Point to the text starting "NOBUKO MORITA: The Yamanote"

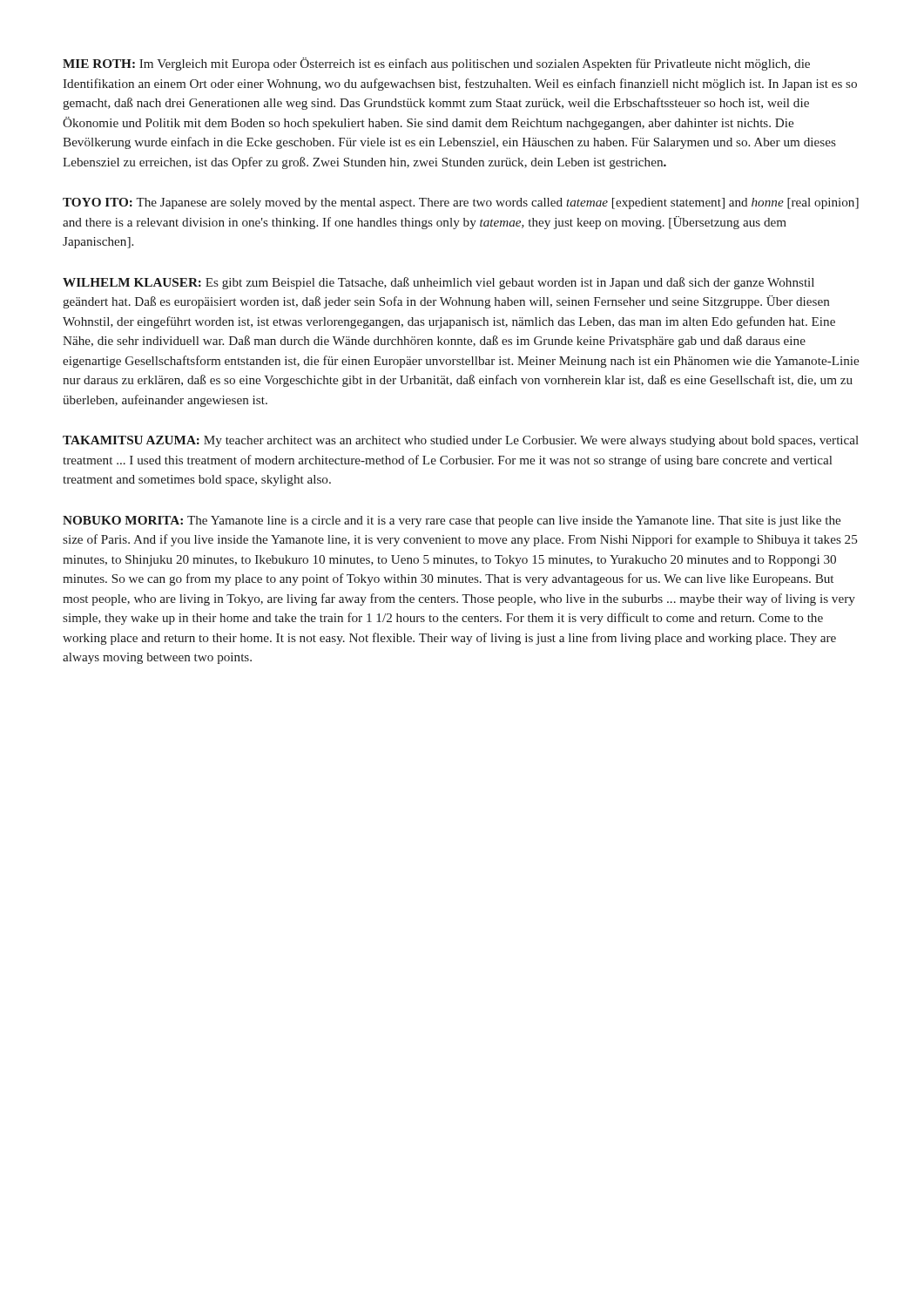[460, 588]
